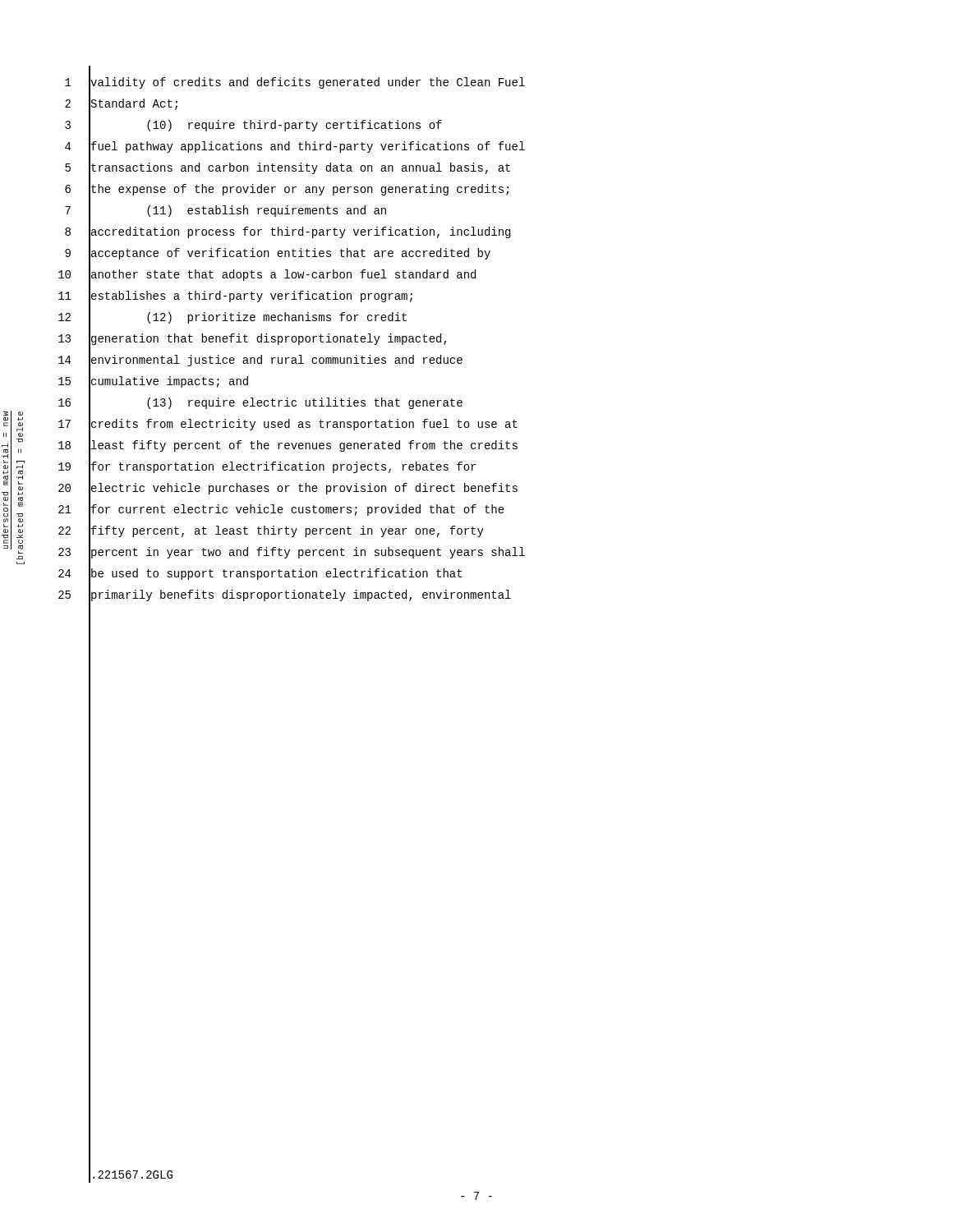Screen dimensions: 1232x953
Task: Click where it says "Standard Act;"
Action: point(135,104)
